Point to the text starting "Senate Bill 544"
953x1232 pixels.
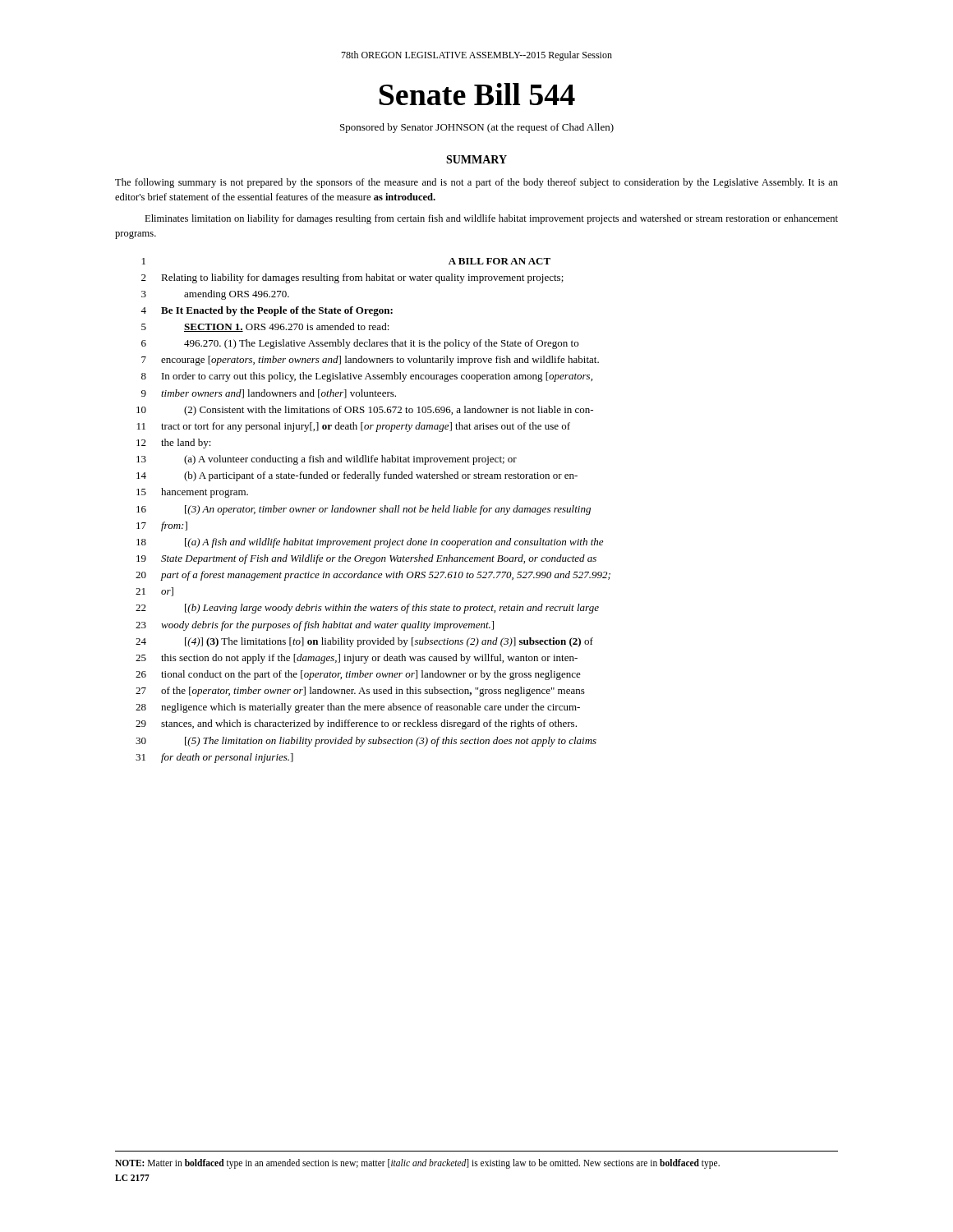[x=476, y=94]
